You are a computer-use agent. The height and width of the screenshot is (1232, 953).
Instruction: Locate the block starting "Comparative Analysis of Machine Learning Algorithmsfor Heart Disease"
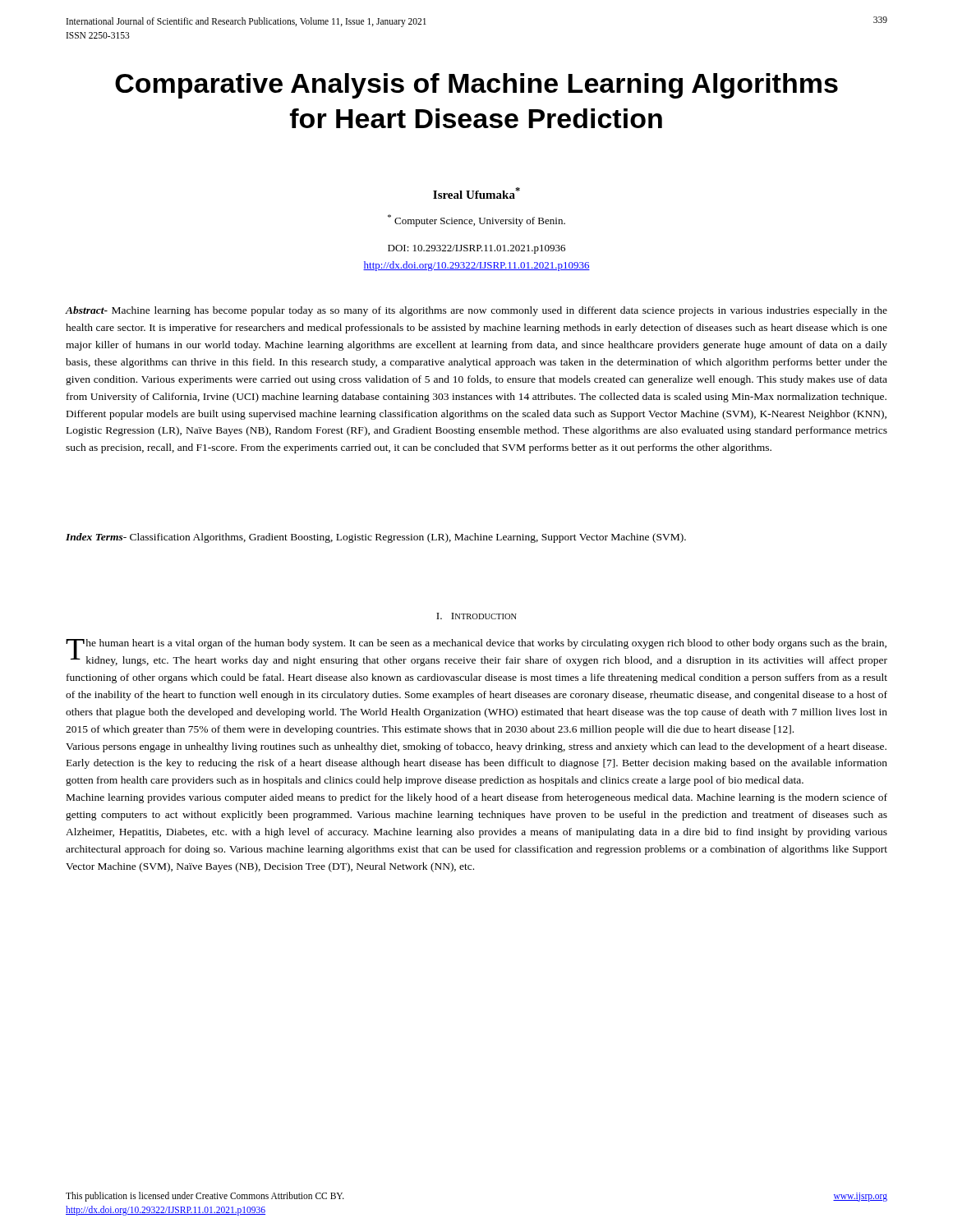pos(476,101)
